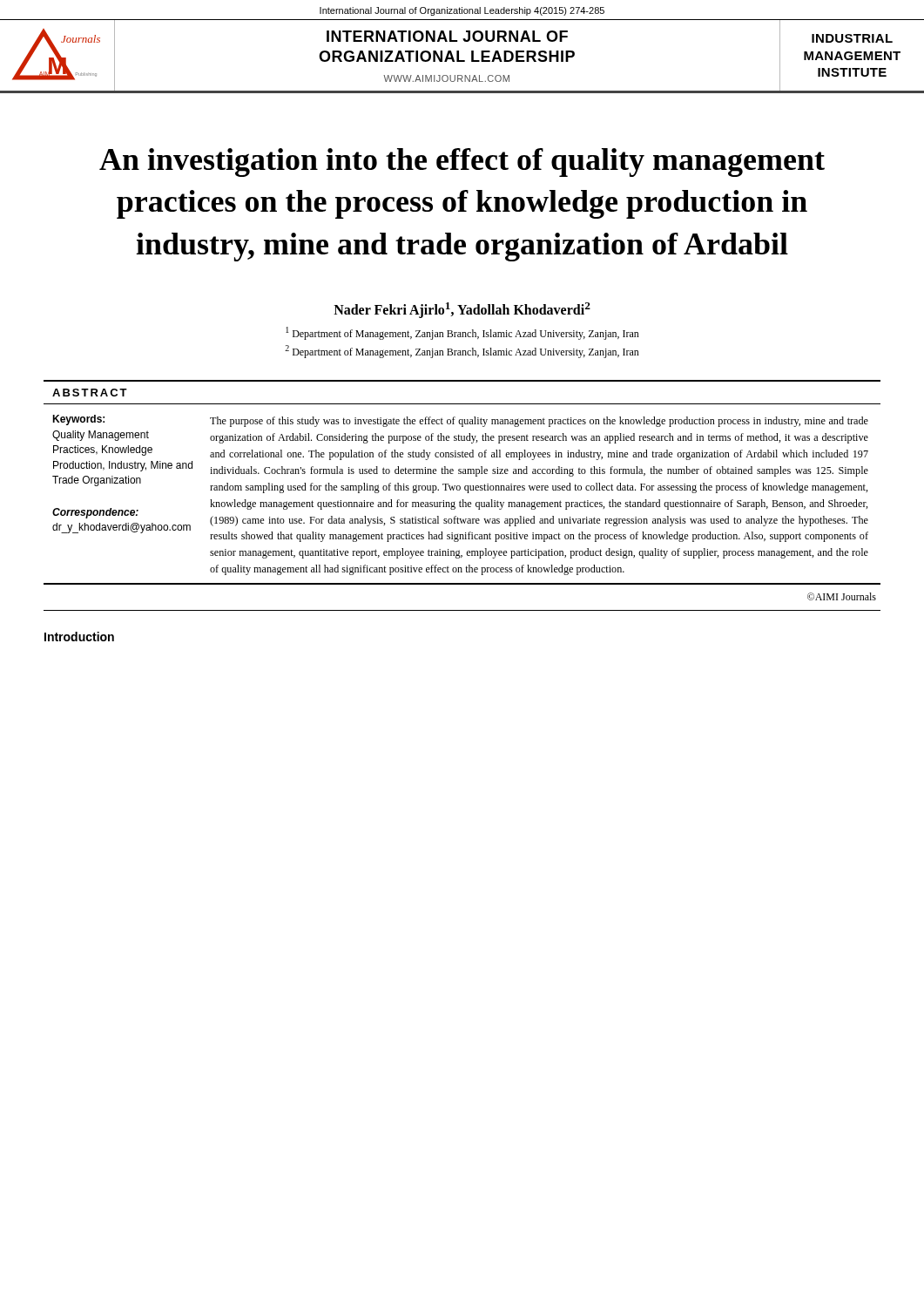Navigate to the passage starting "Nader Fekri Ajirlo1, Yadollah Khodaverdi2"
Screen dimensions: 1307x924
click(x=462, y=330)
